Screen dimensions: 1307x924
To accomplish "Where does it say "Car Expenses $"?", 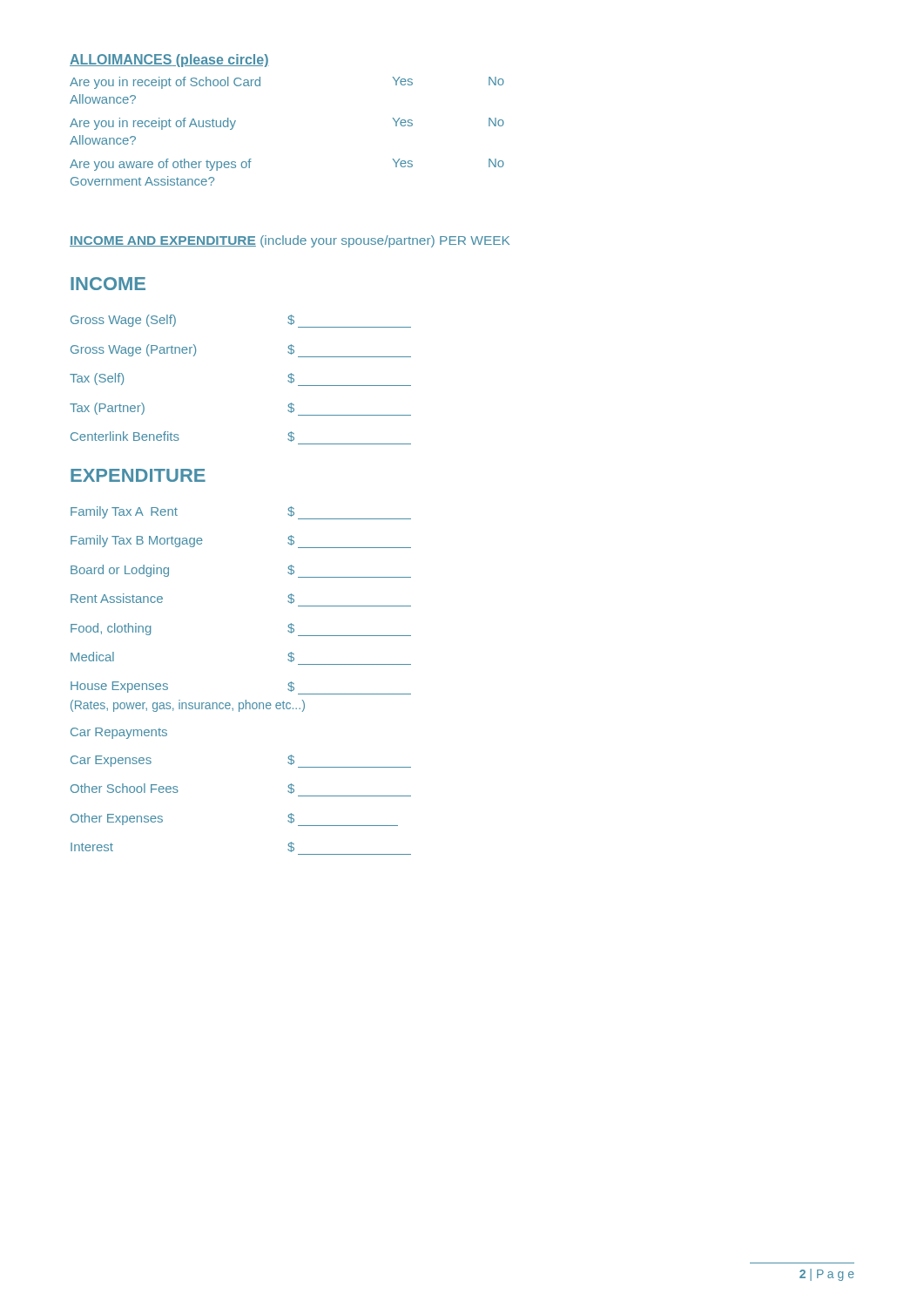I will click(115, 761).
